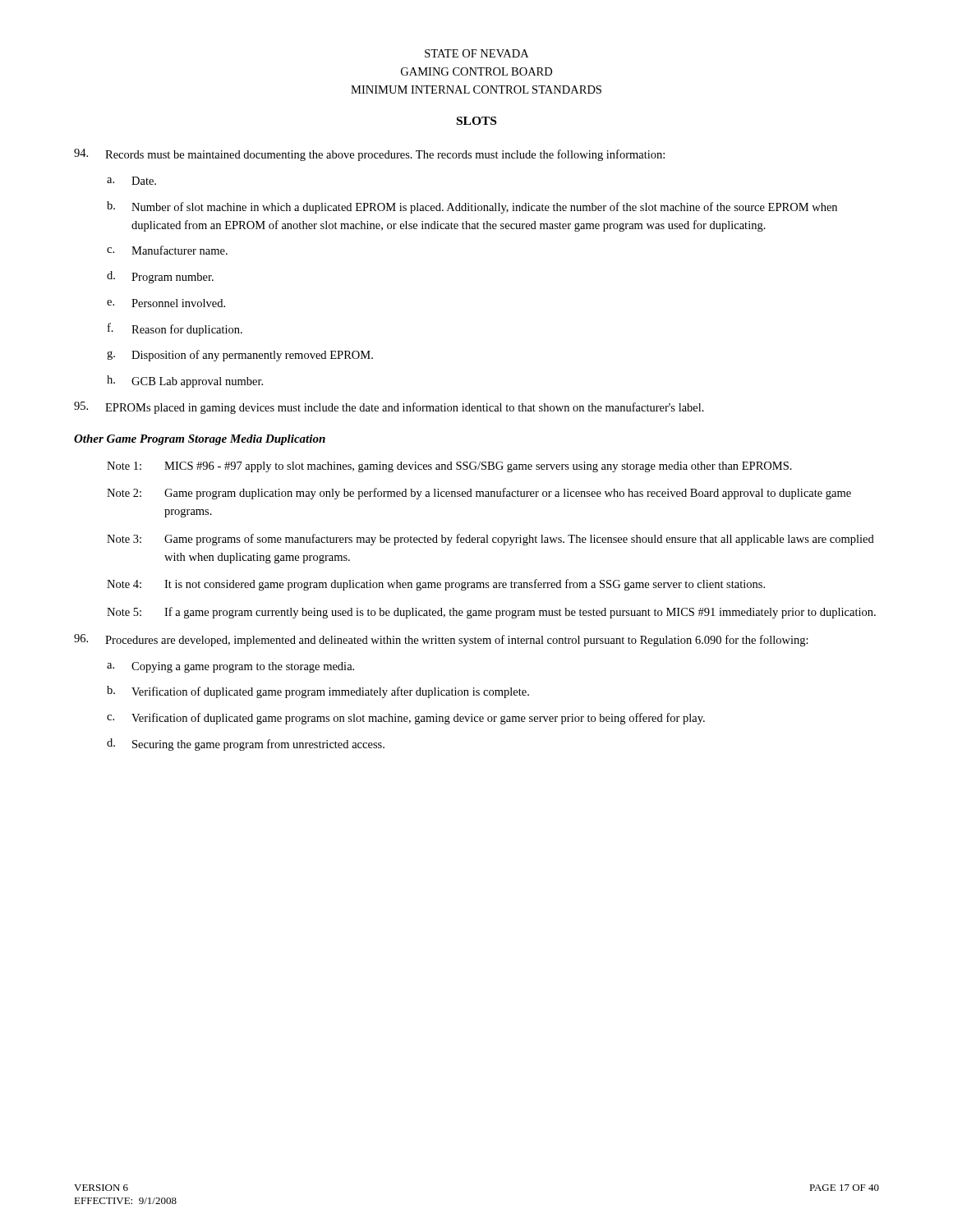Image resolution: width=953 pixels, height=1232 pixels.
Task: Point to the block beginning "95. EPROMs placed"
Action: (x=476, y=408)
